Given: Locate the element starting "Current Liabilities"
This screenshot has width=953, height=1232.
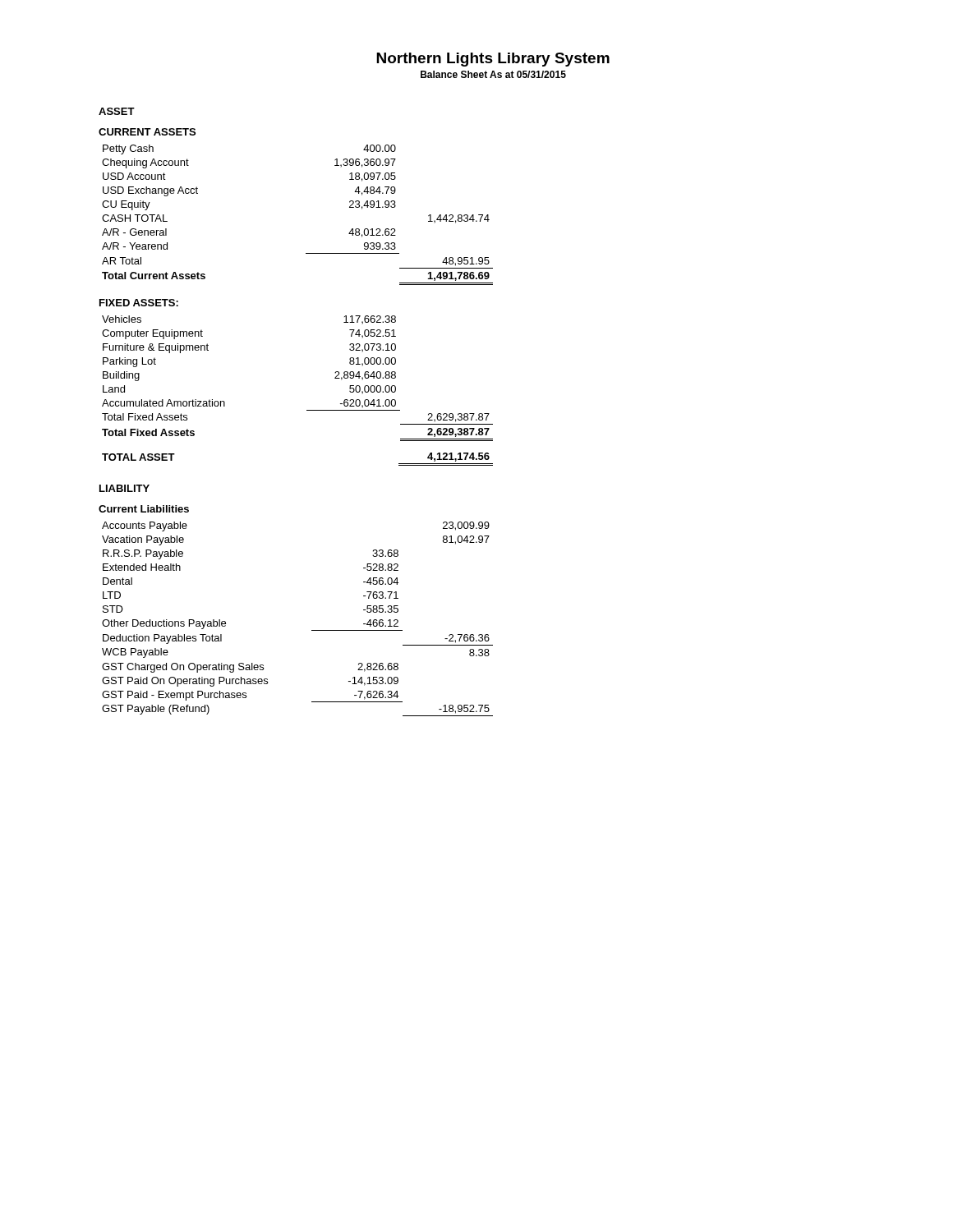Looking at the screenshot, I should (144, 509).
